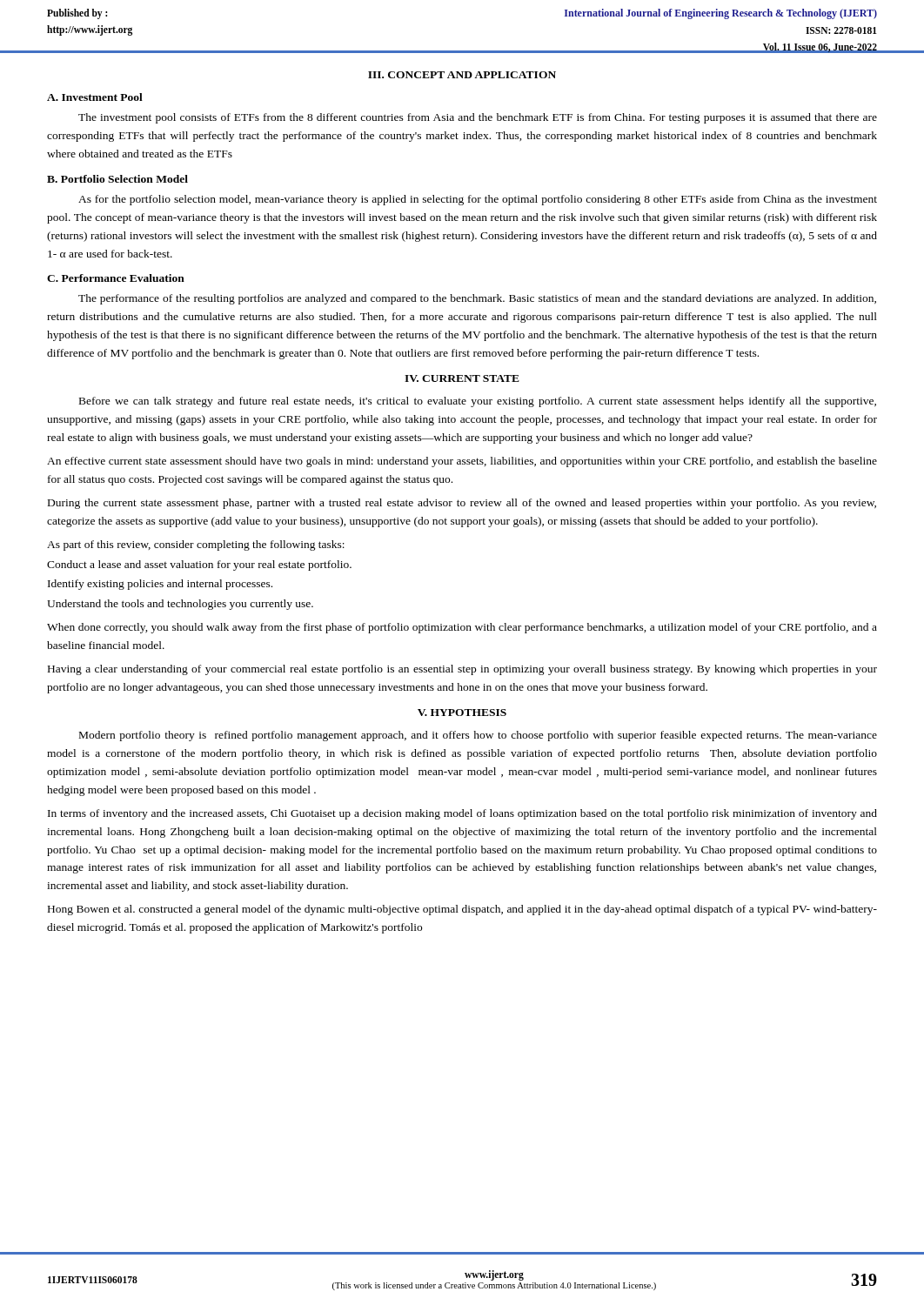The image size is (924, 1305).
Task: Select the list item with the text "Identify existing policies and internal processes."
Action: click(160, 584)
